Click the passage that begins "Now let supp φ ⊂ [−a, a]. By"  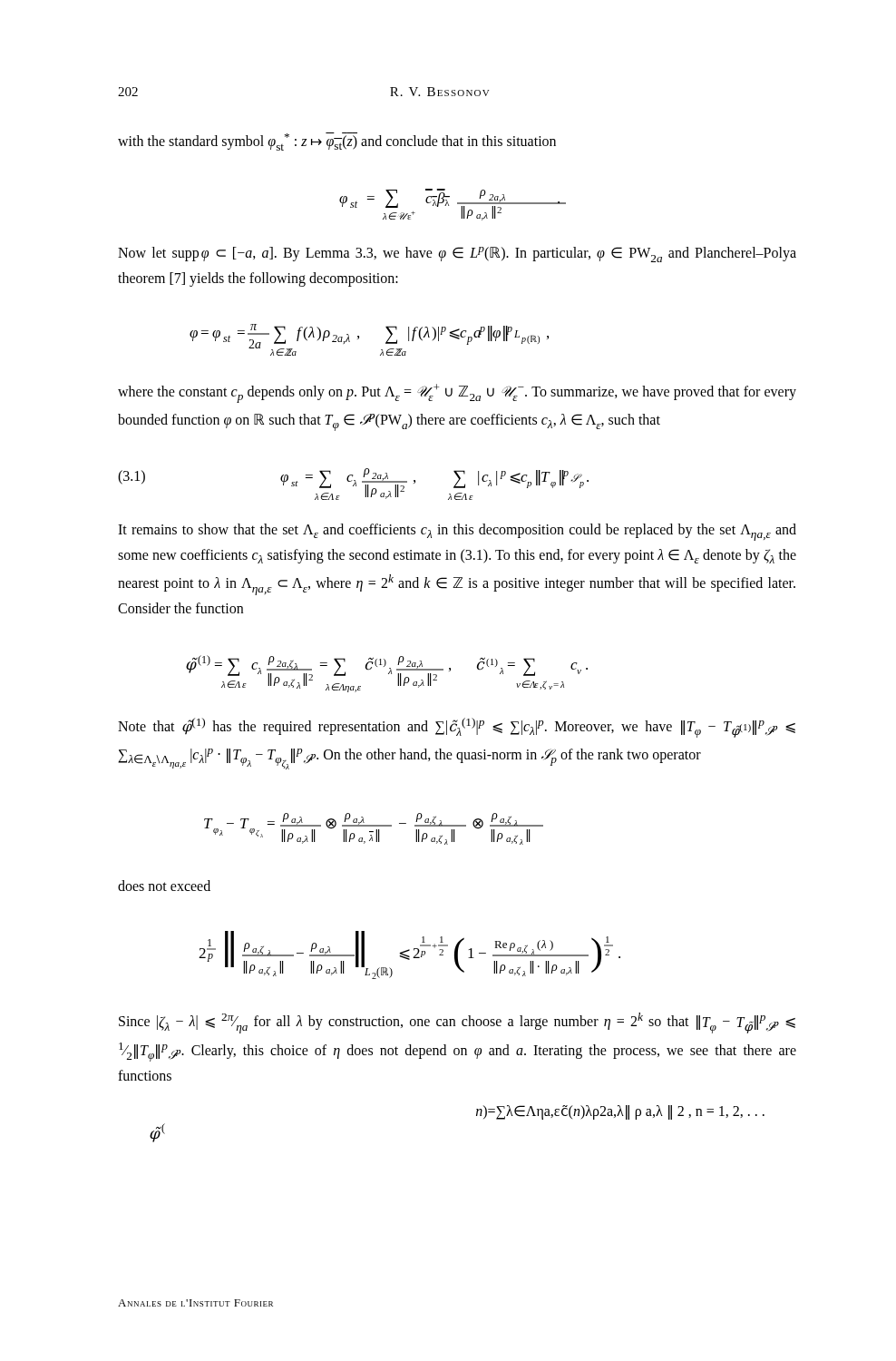pos(457,265)
